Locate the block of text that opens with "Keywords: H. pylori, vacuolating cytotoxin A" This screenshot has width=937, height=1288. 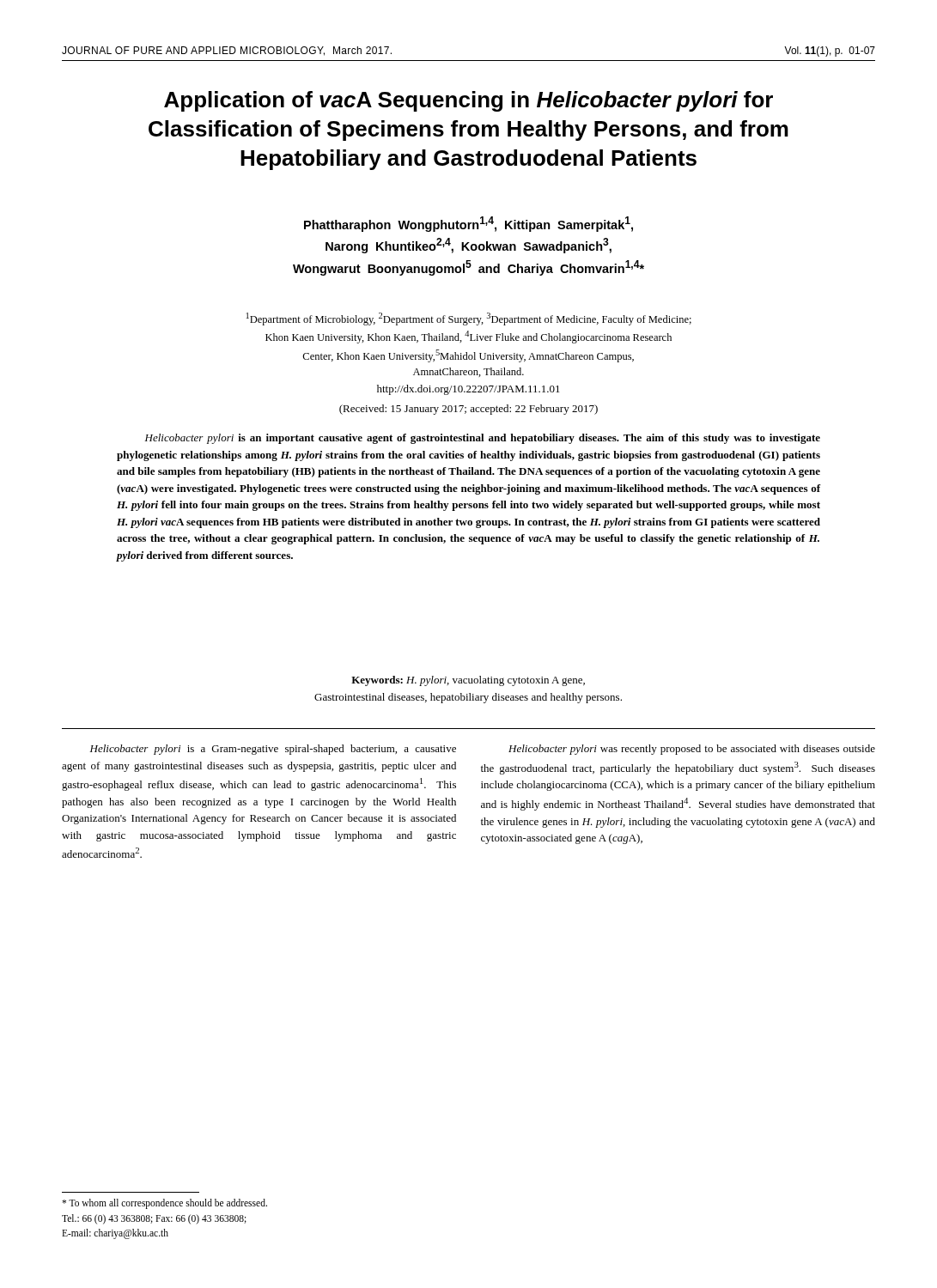(x=468, y=688)
